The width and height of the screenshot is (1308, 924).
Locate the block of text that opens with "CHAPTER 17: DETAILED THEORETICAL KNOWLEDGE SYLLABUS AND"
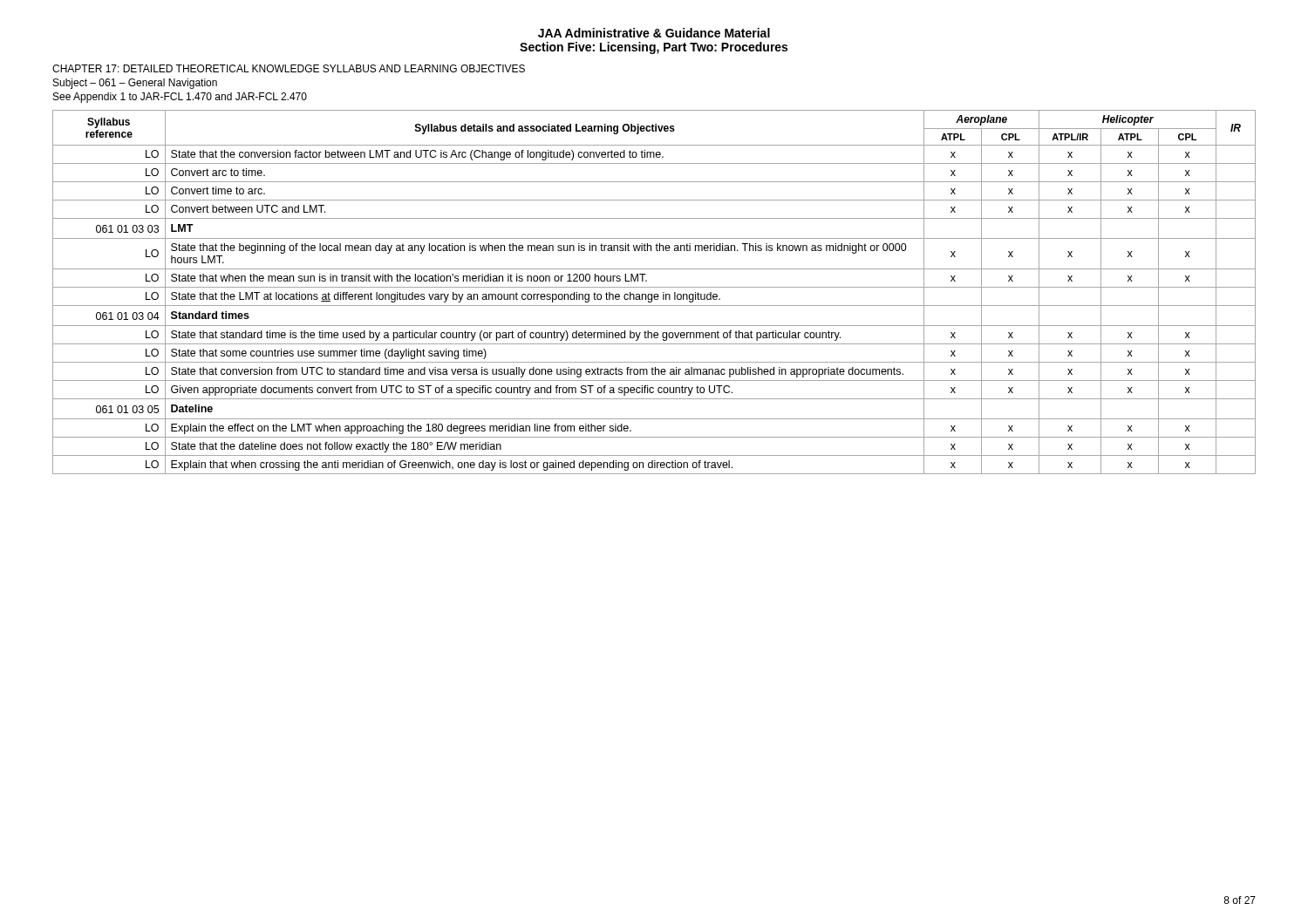pyautogui.click(x=289, y=69)
